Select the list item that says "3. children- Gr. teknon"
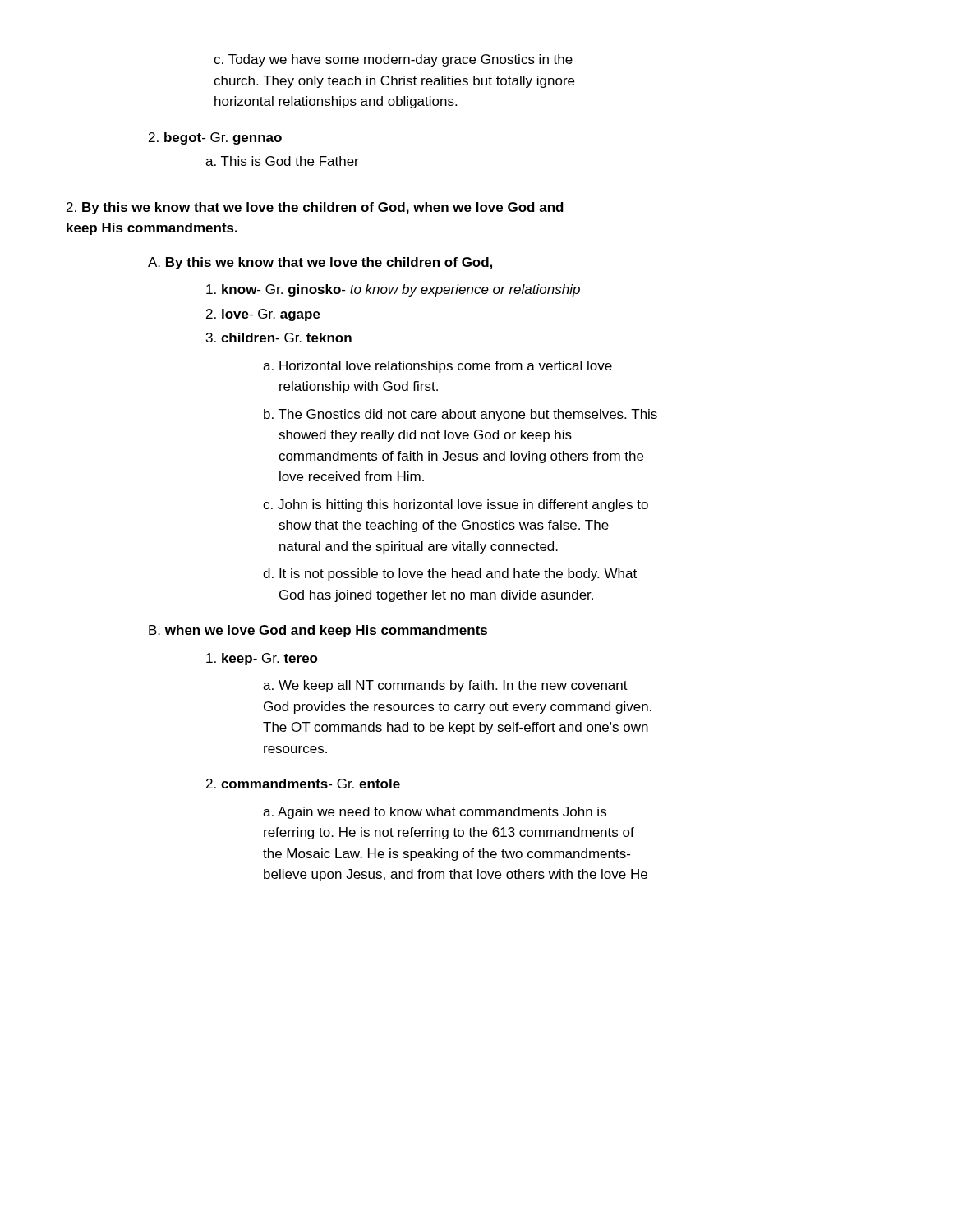This screenshot has width=953, height=1232. (x=279, y=338)
